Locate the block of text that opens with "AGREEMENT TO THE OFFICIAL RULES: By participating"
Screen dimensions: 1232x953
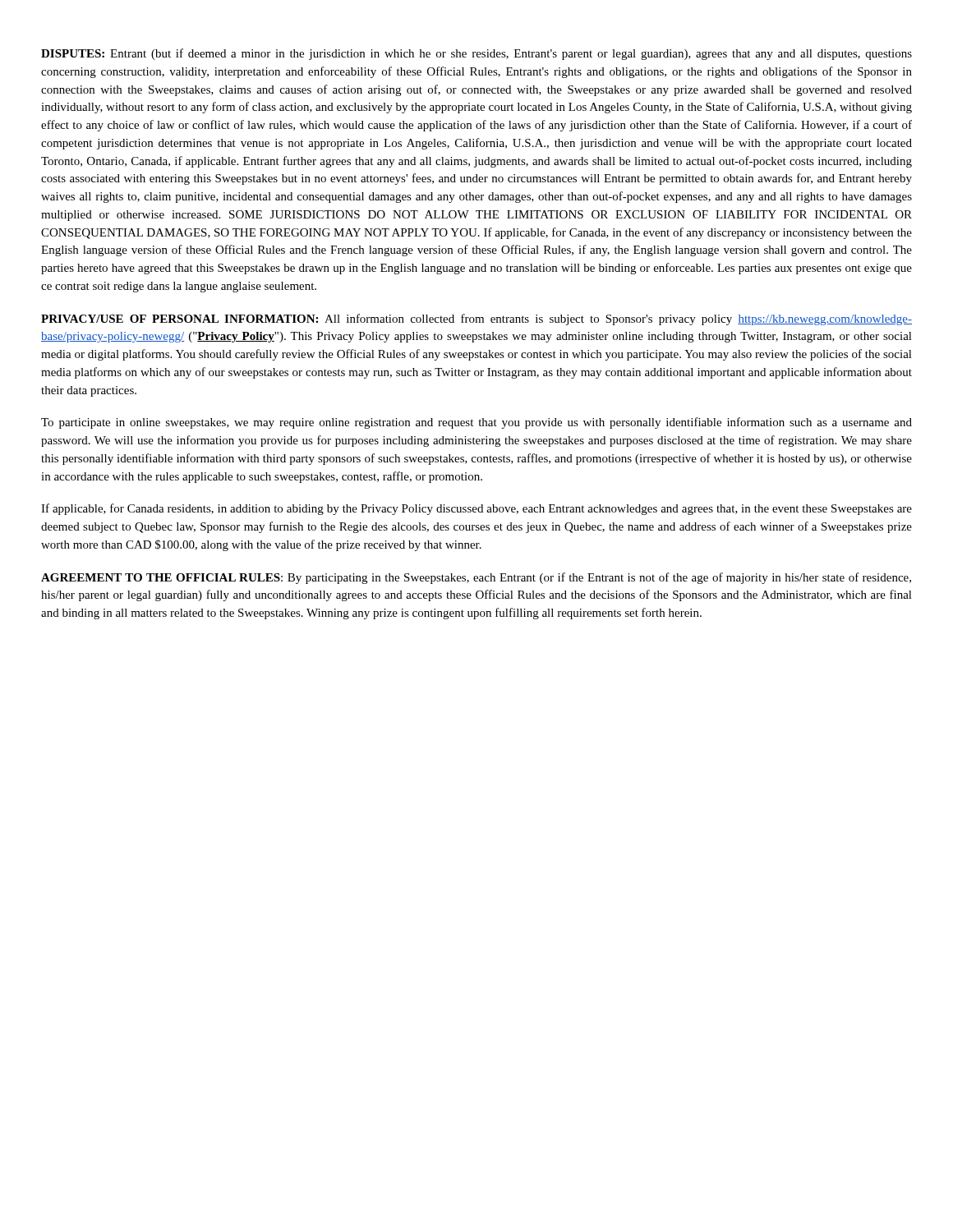tap(476, 595)
